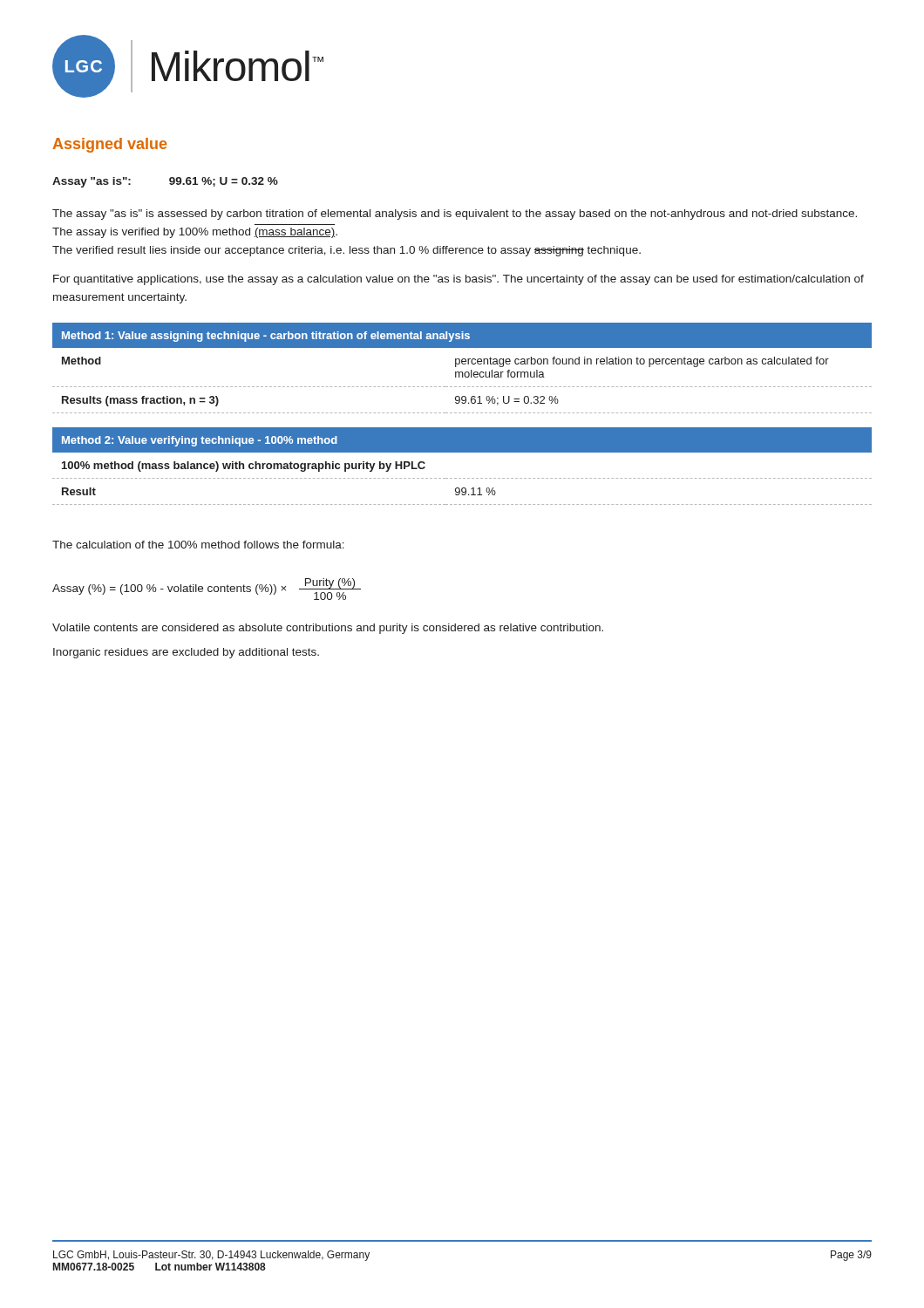Screen dimensions: 1308x924
Task: Select the table that reads "Method 2: Value"
Action: [462, 466]
